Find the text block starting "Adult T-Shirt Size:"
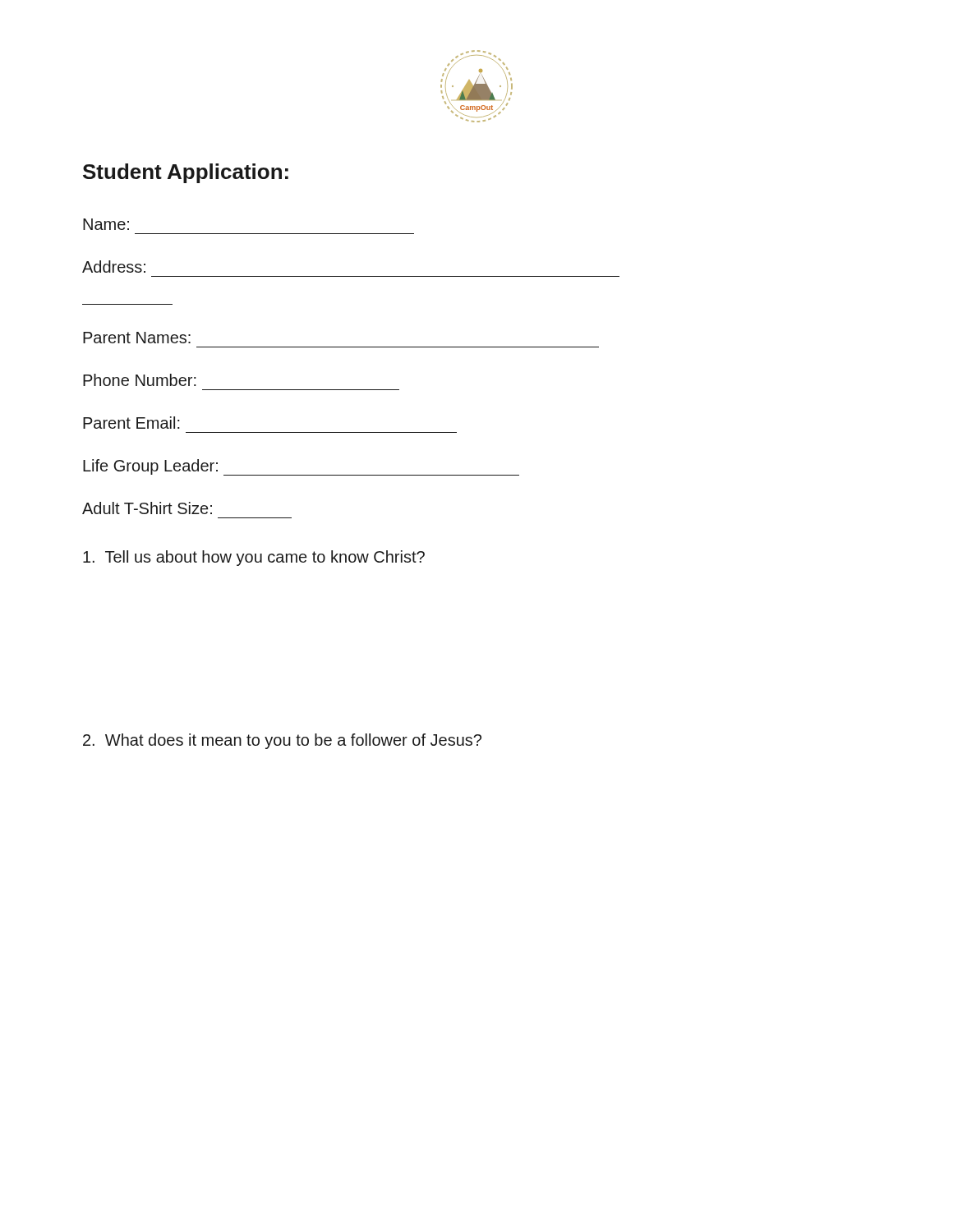 187,508
